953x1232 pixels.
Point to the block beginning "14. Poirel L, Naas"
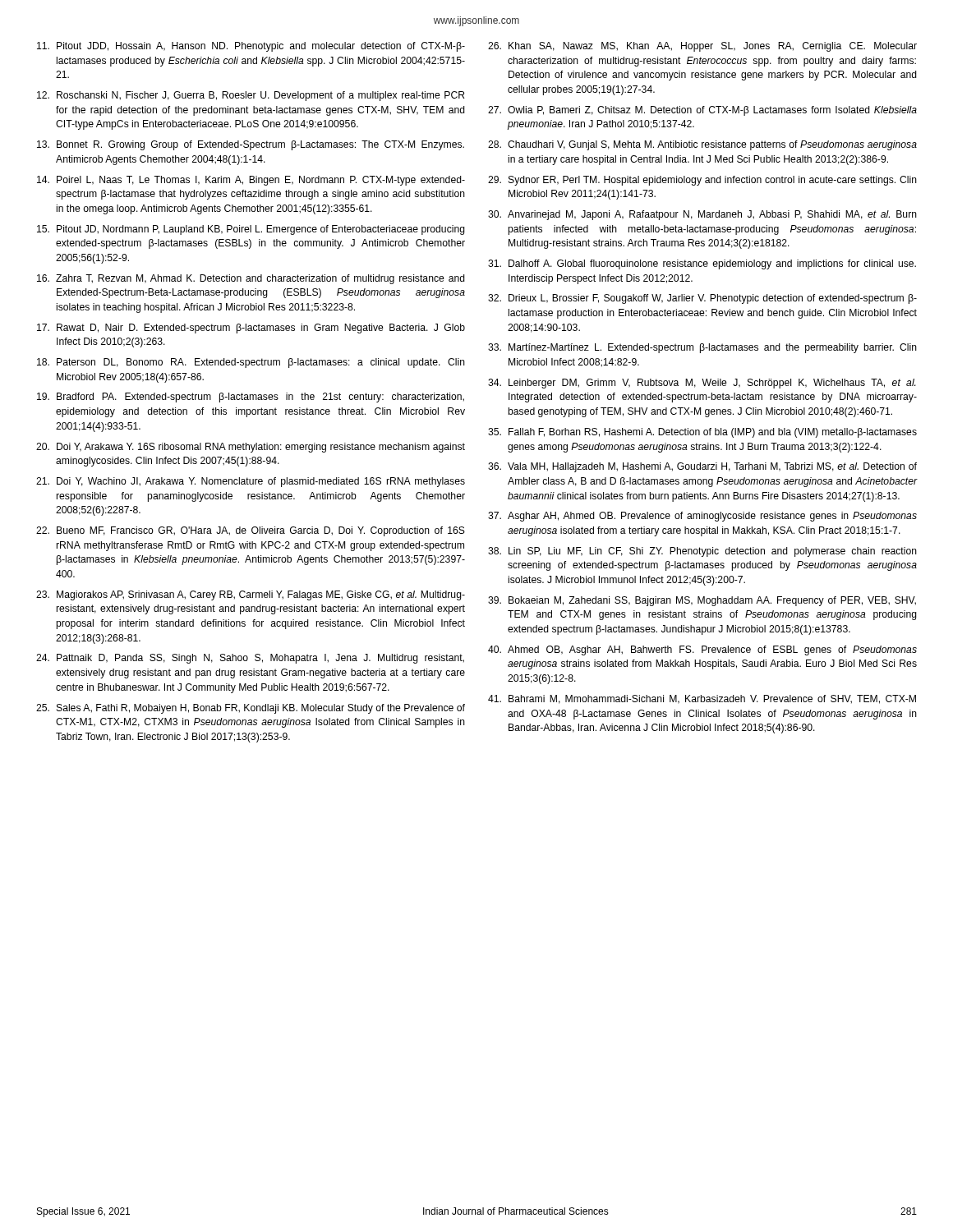pos(251,195)
